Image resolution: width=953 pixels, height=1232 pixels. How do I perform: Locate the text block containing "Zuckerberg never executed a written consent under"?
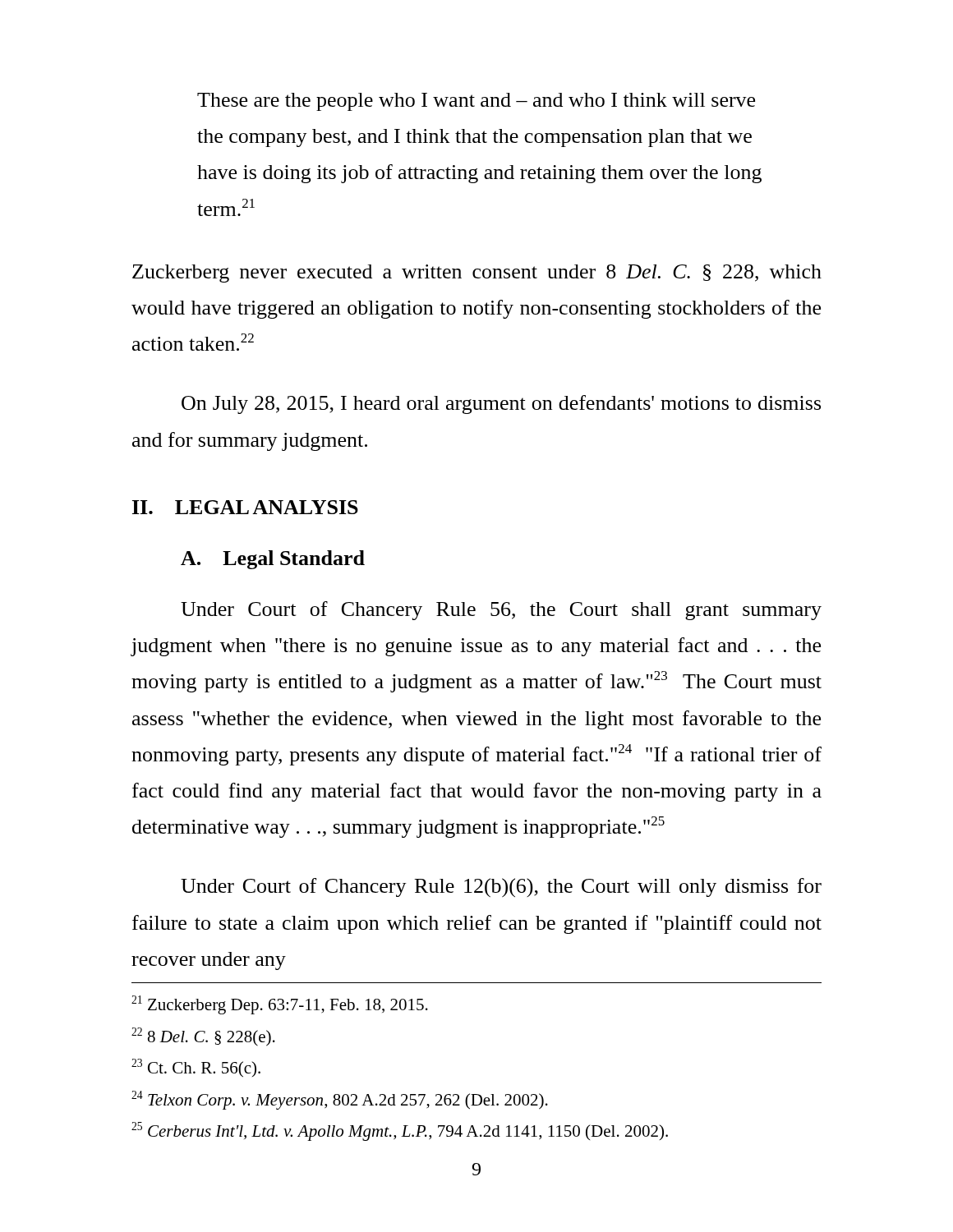point(476,308)
